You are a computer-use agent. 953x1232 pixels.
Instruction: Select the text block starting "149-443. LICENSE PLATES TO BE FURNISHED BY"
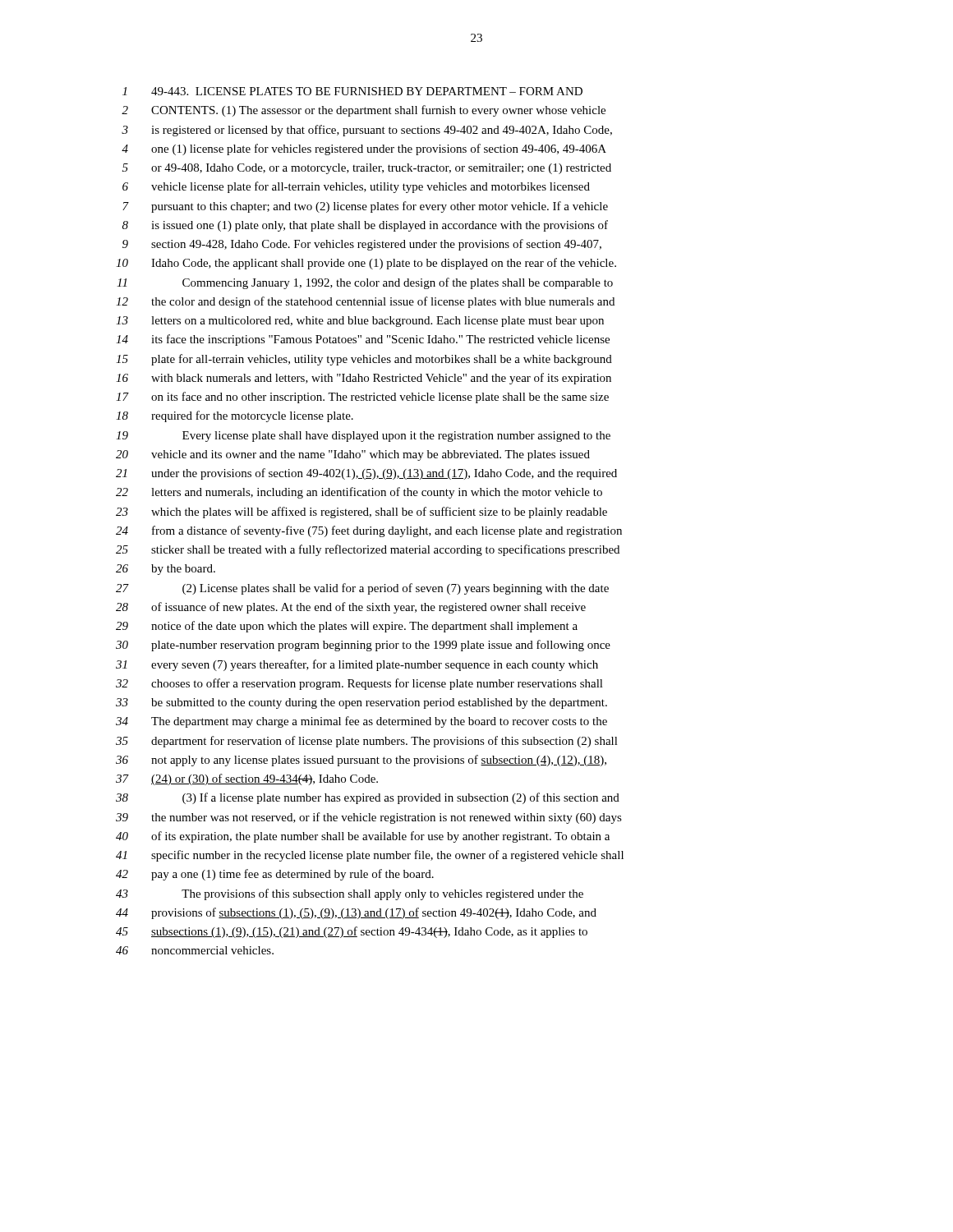click(x=485, y=521)
